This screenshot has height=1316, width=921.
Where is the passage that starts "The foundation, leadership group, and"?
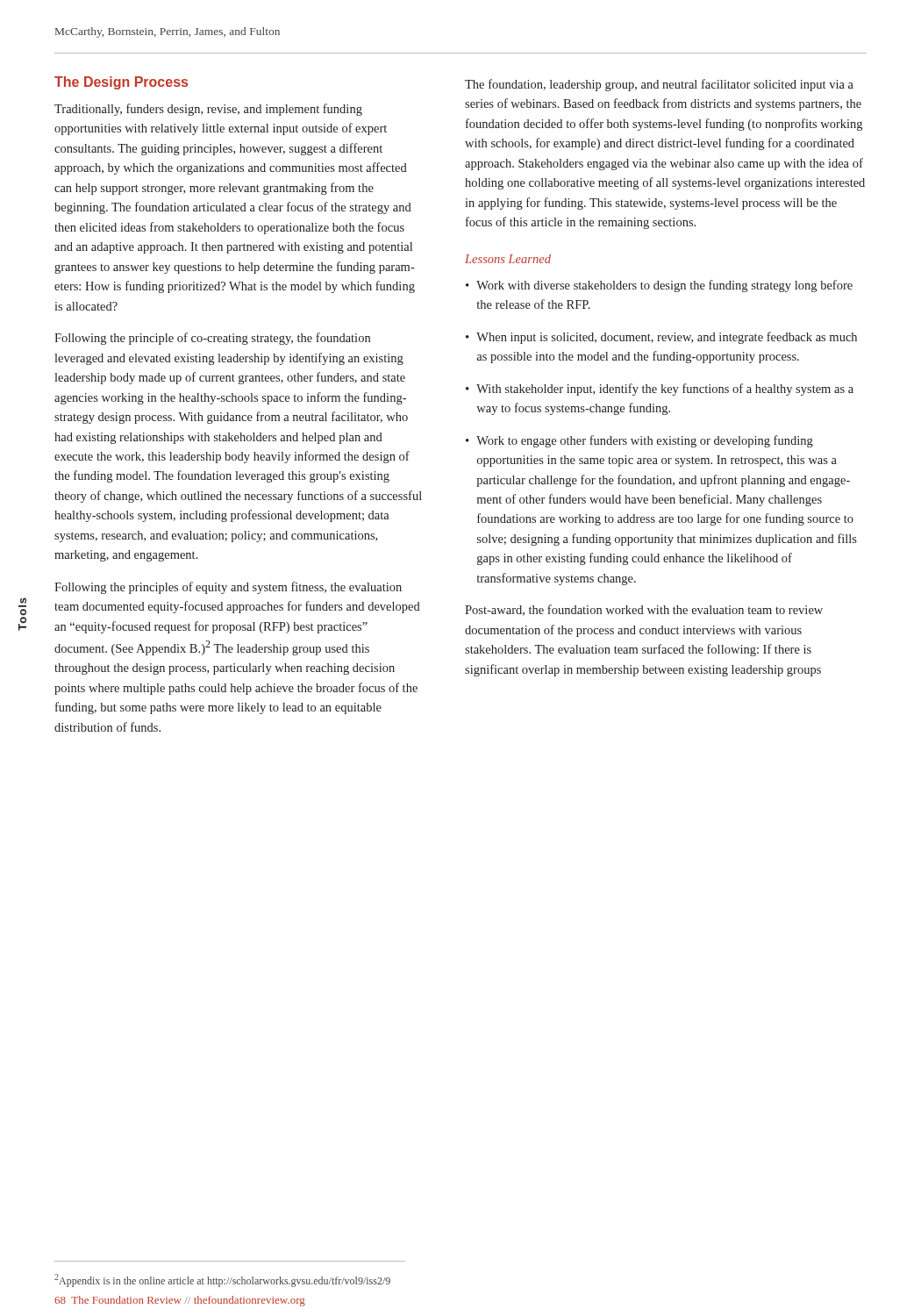point(665,153)
